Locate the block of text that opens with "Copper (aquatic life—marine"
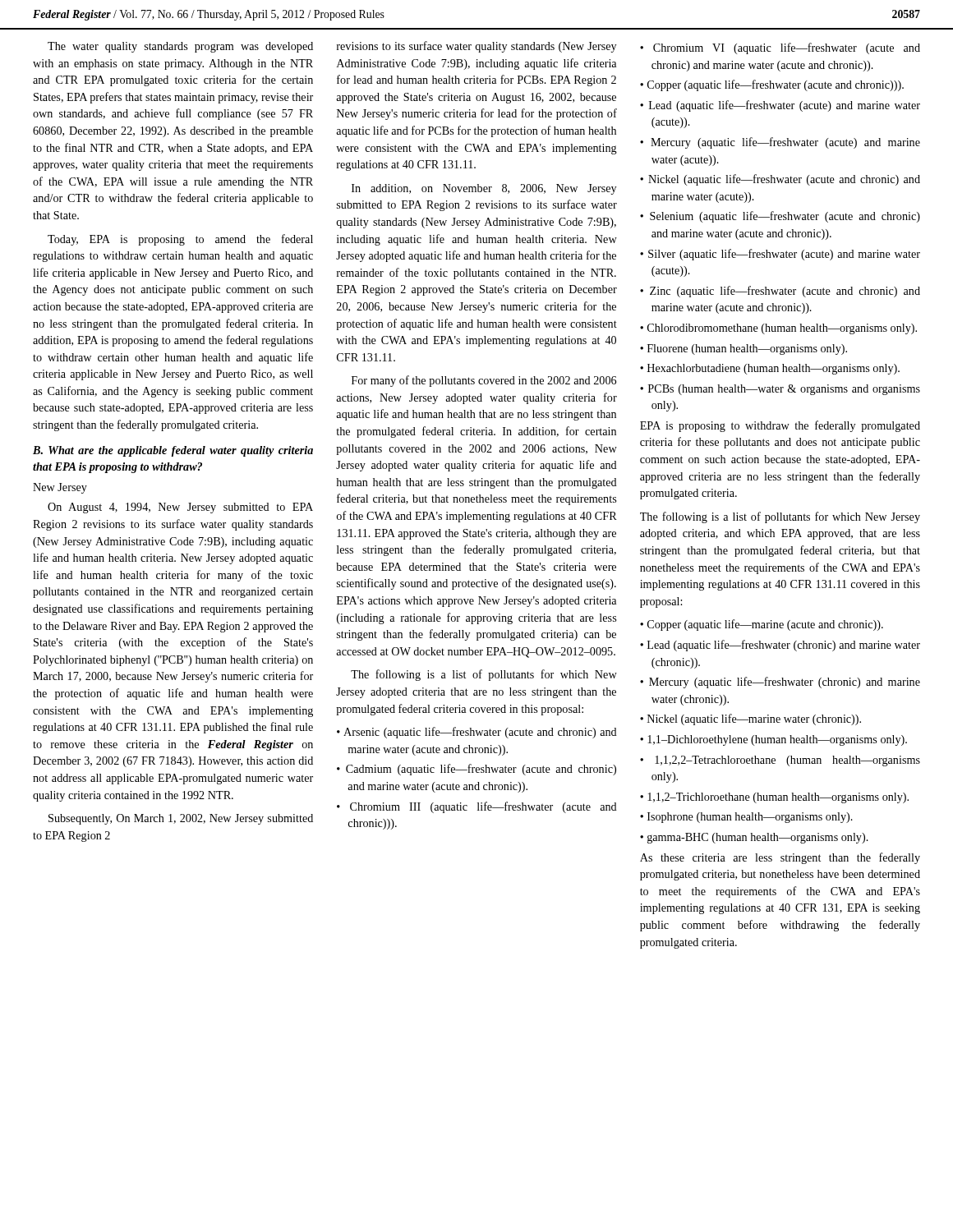Screen dimensions: 1232x953 click(x=780, y=625)
